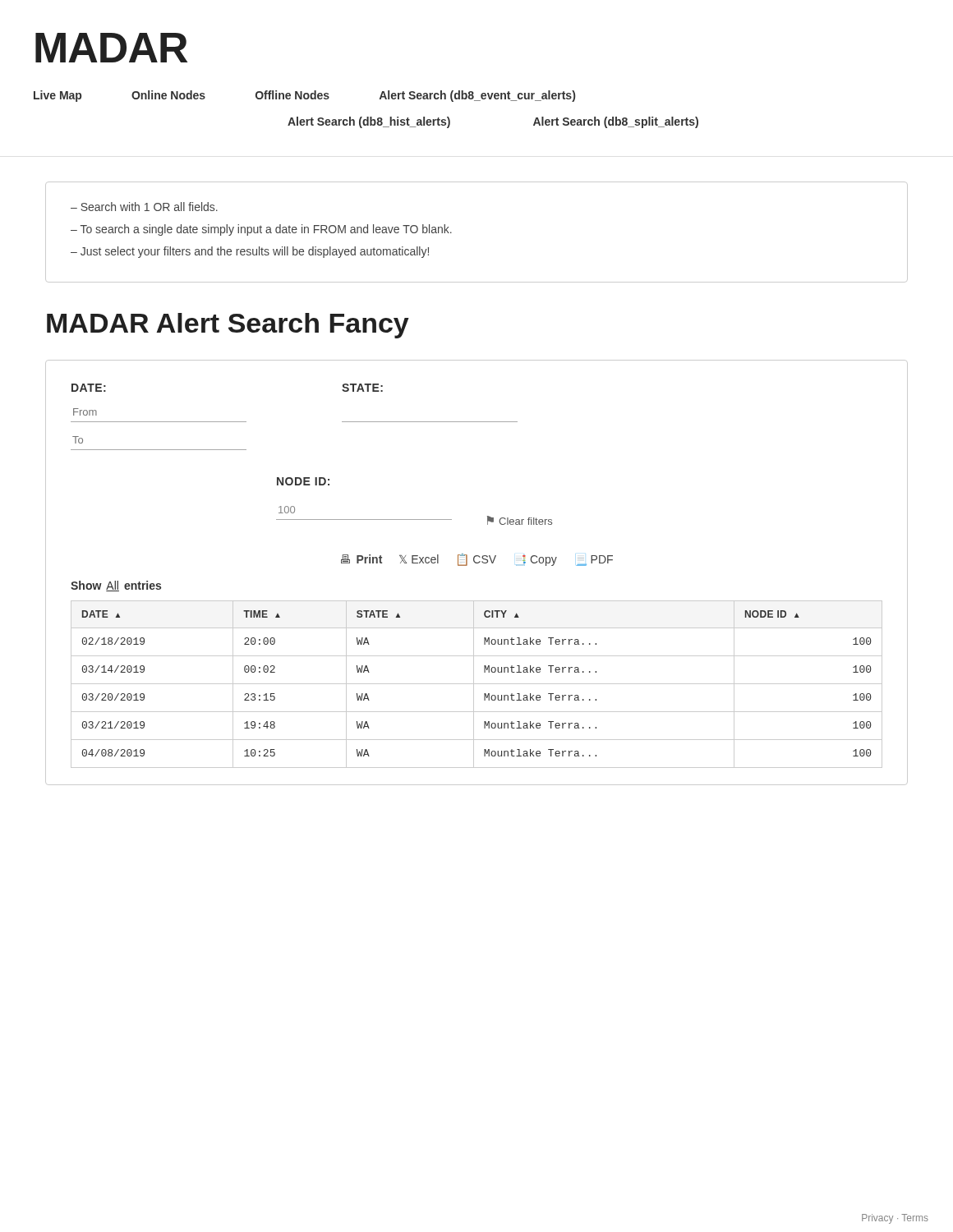
Task: Point to the passage starting "MADAR Alert Search Fancy"
Action: click(x=228, y=326)
